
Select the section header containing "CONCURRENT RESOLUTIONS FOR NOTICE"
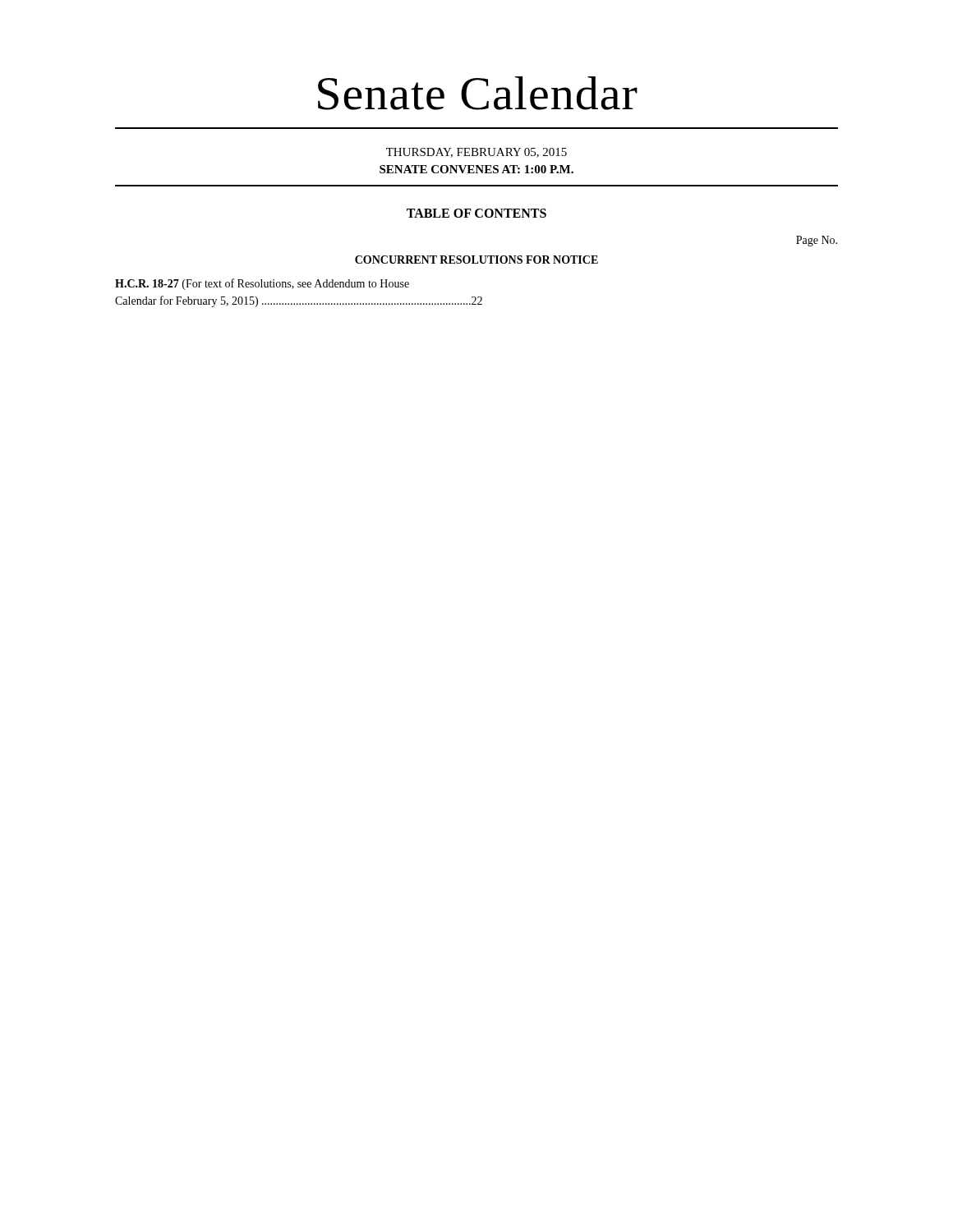(x=476, y=260)
